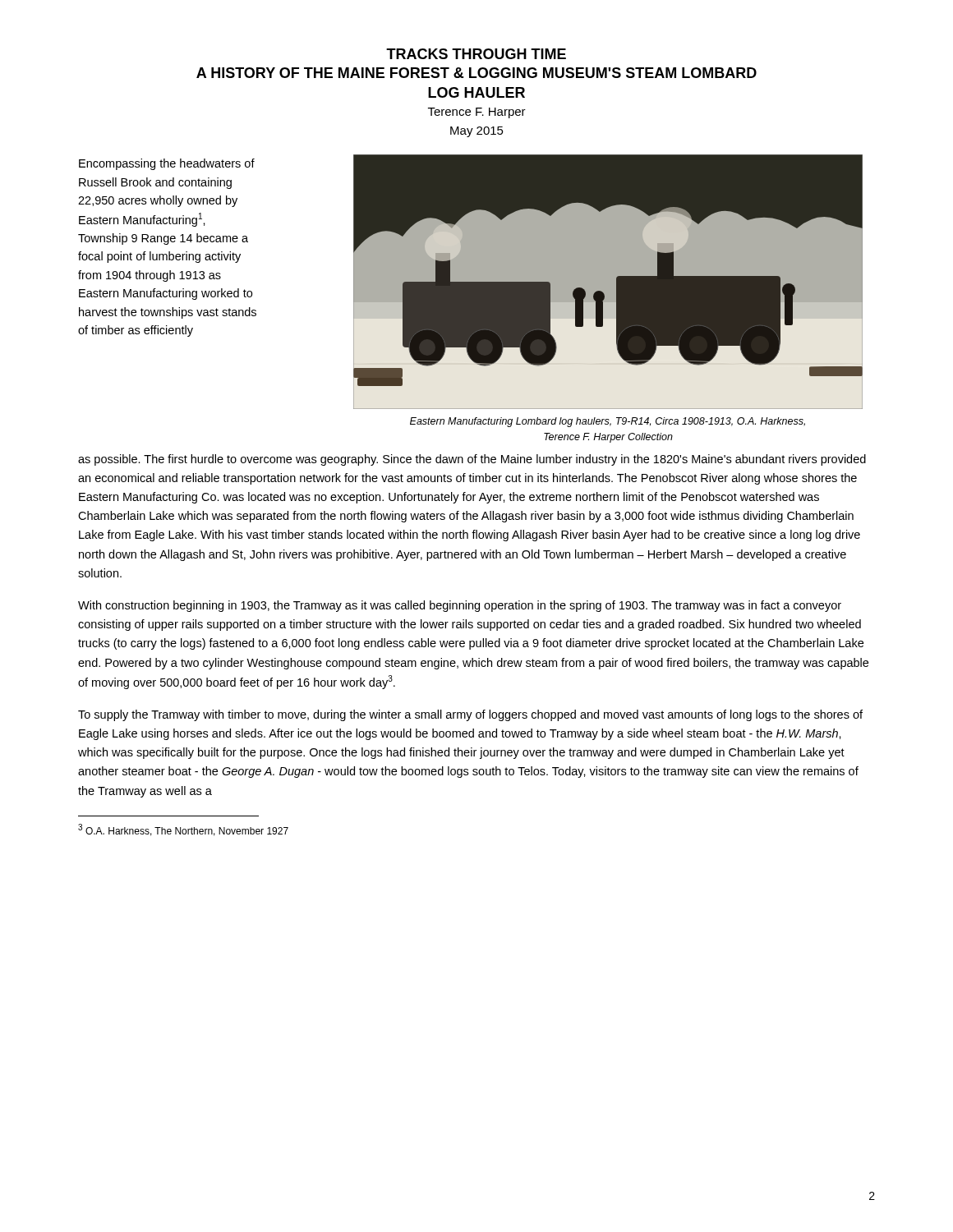
Task: Find "3 O.A. Harkness, The Northern, November 1927" on this page
Action: tap(183, 830)
